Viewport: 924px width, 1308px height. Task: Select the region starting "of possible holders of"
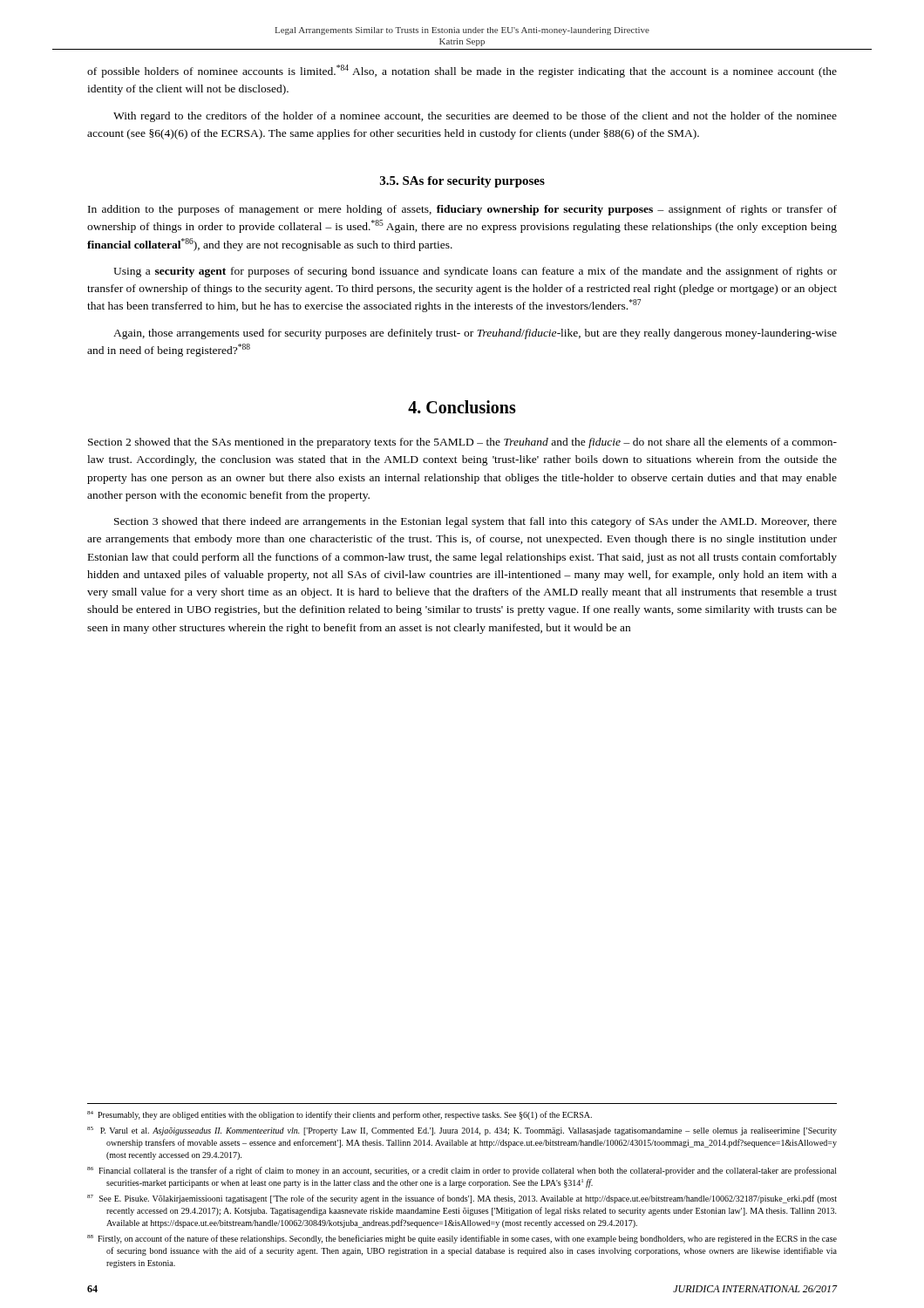click(x=462, y=80)
